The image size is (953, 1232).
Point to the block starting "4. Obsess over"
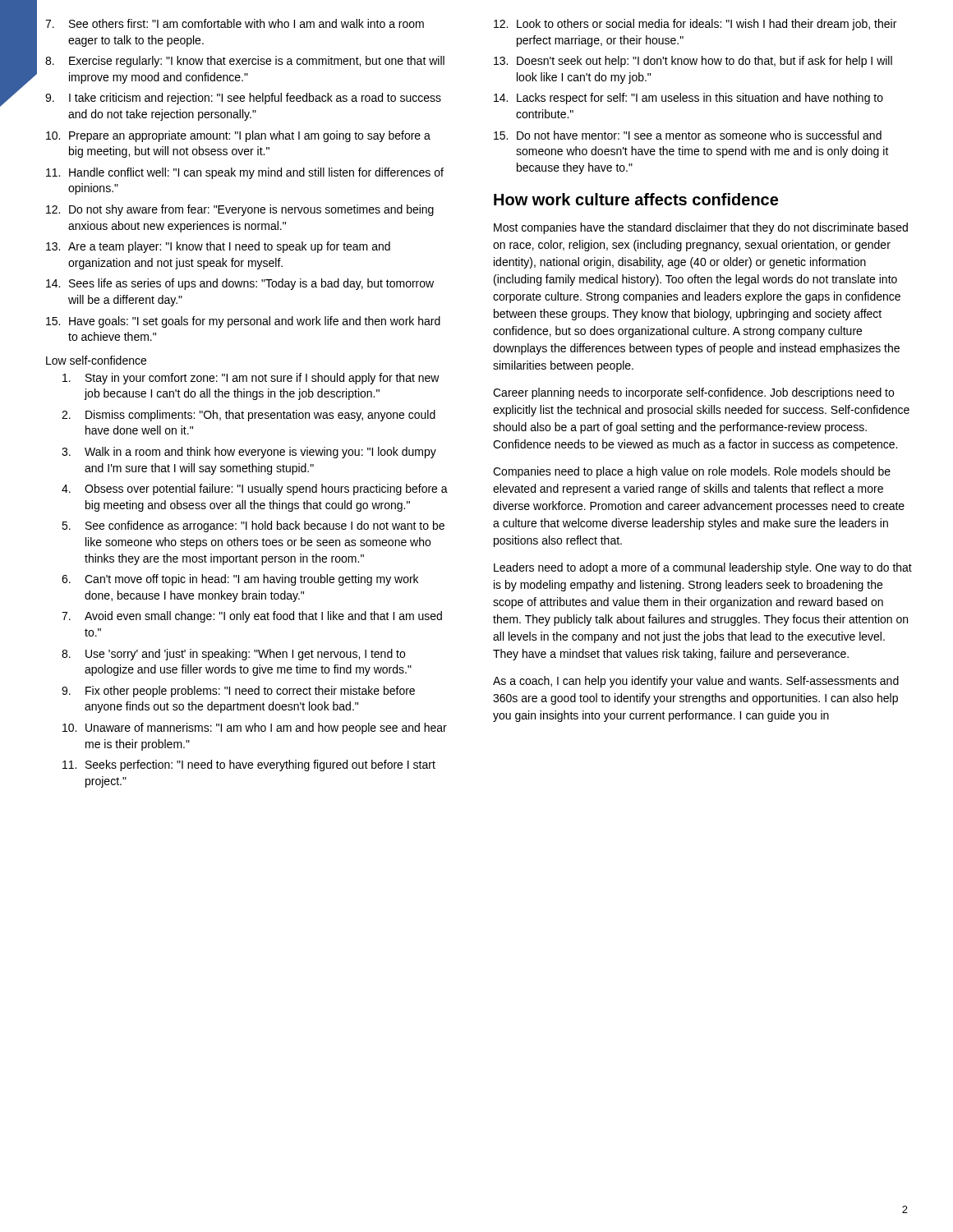255,498
